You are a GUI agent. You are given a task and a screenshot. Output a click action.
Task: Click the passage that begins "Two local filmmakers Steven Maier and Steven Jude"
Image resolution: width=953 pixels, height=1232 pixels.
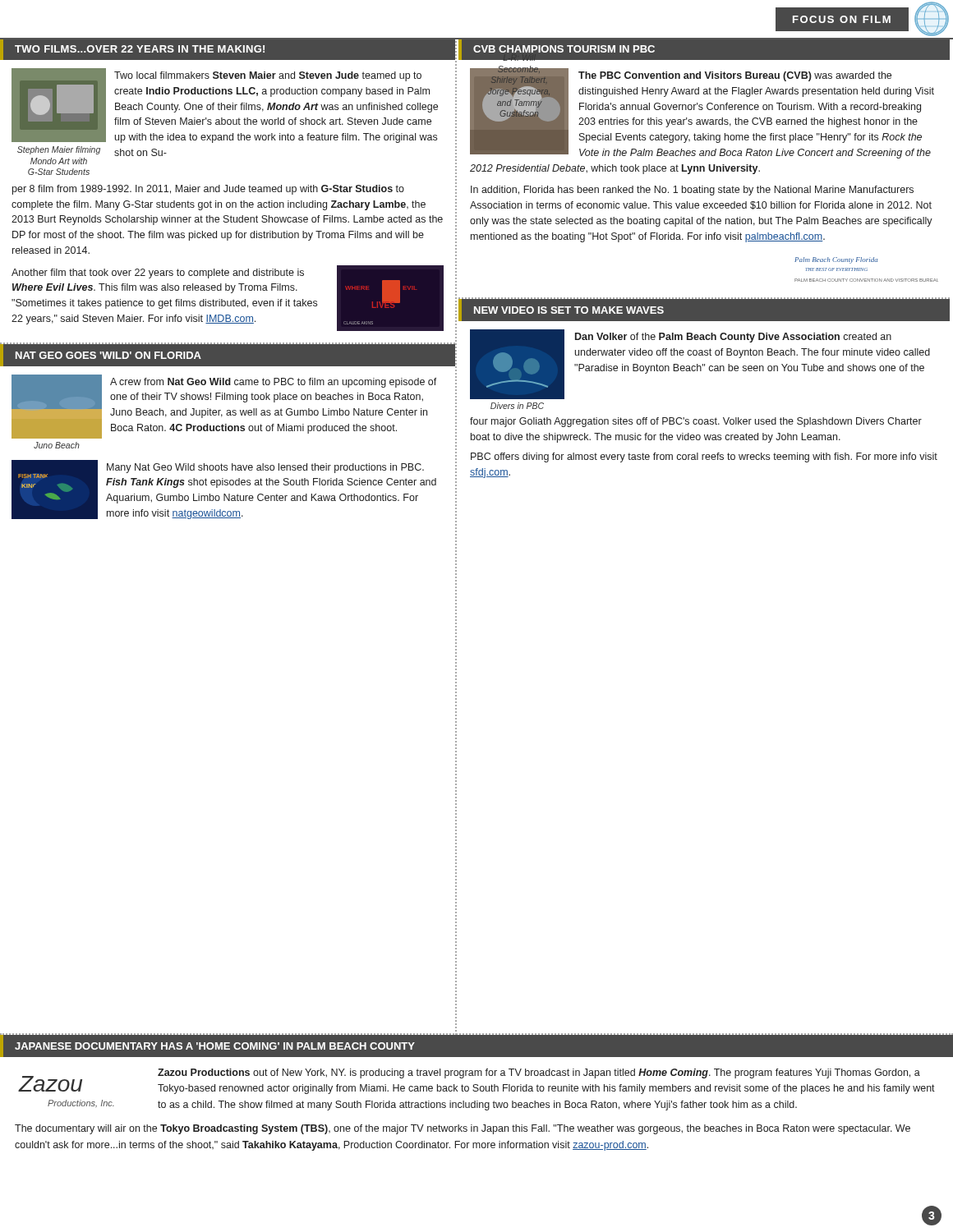point(276,114)
